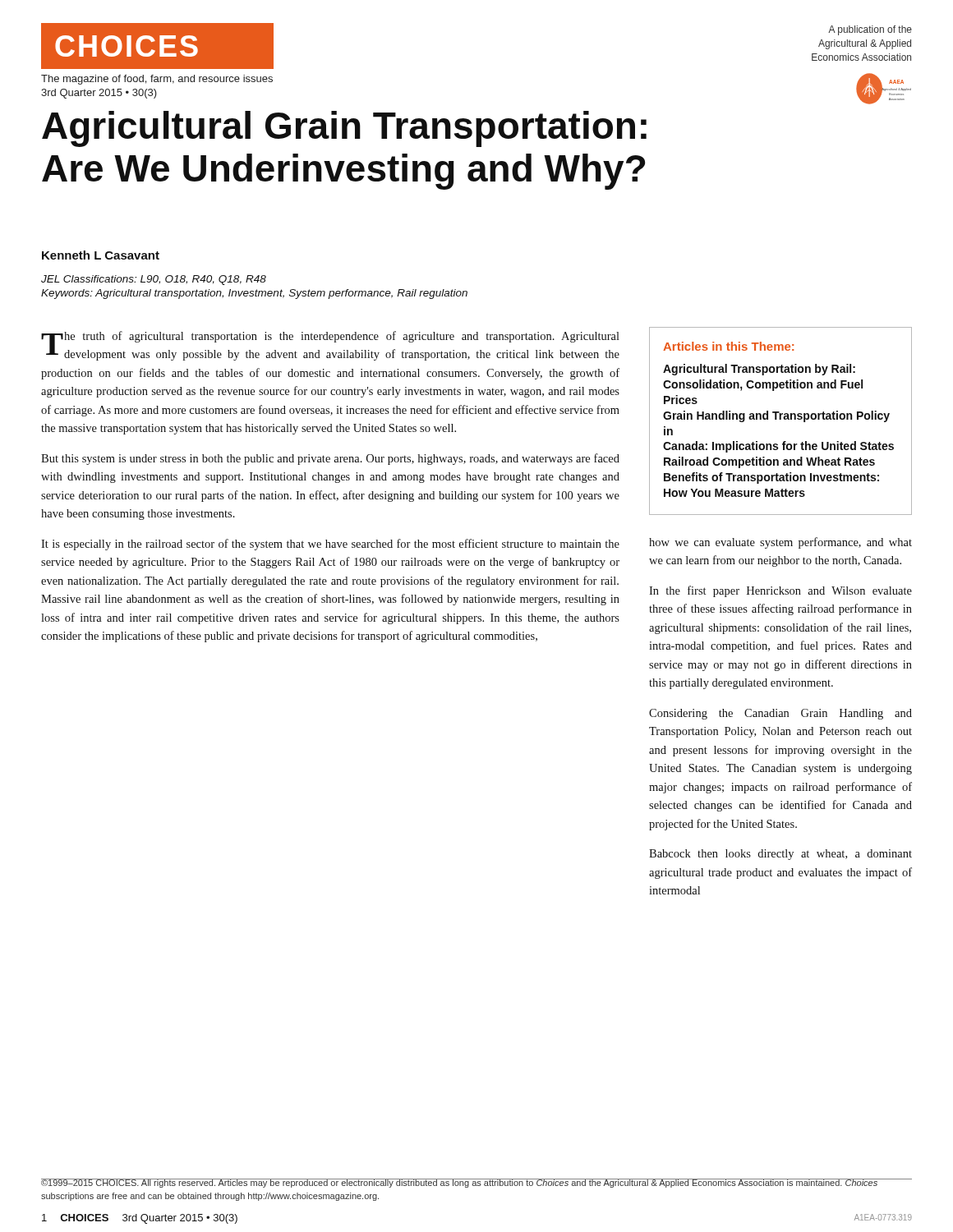This screenshot has height=1232, width=953.
Task: Navigate to the block starting "In the first paper Henrickson and Wilson evaluate"
Action: pos(780,637)
